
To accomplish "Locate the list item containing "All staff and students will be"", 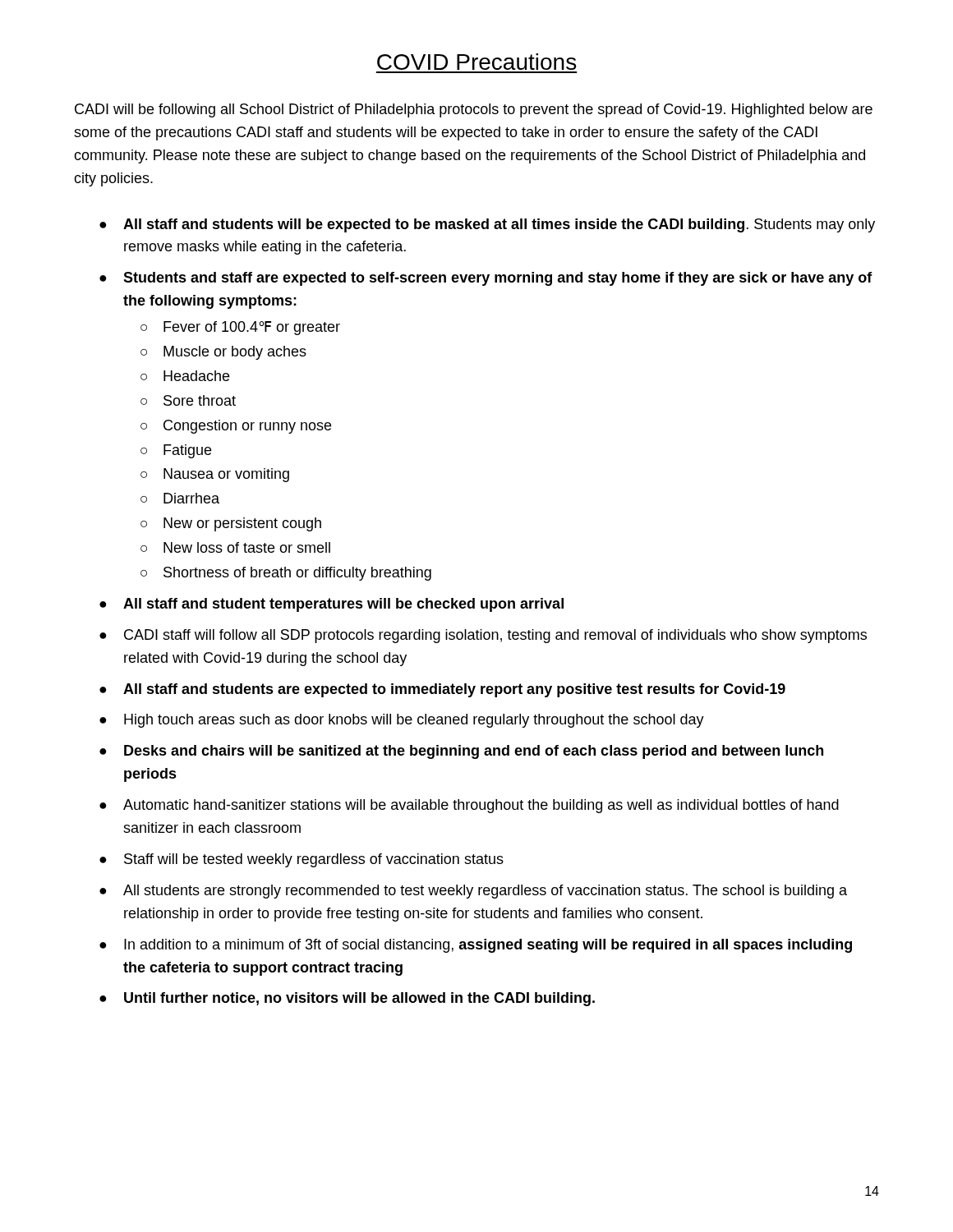I will click(499, 235).
